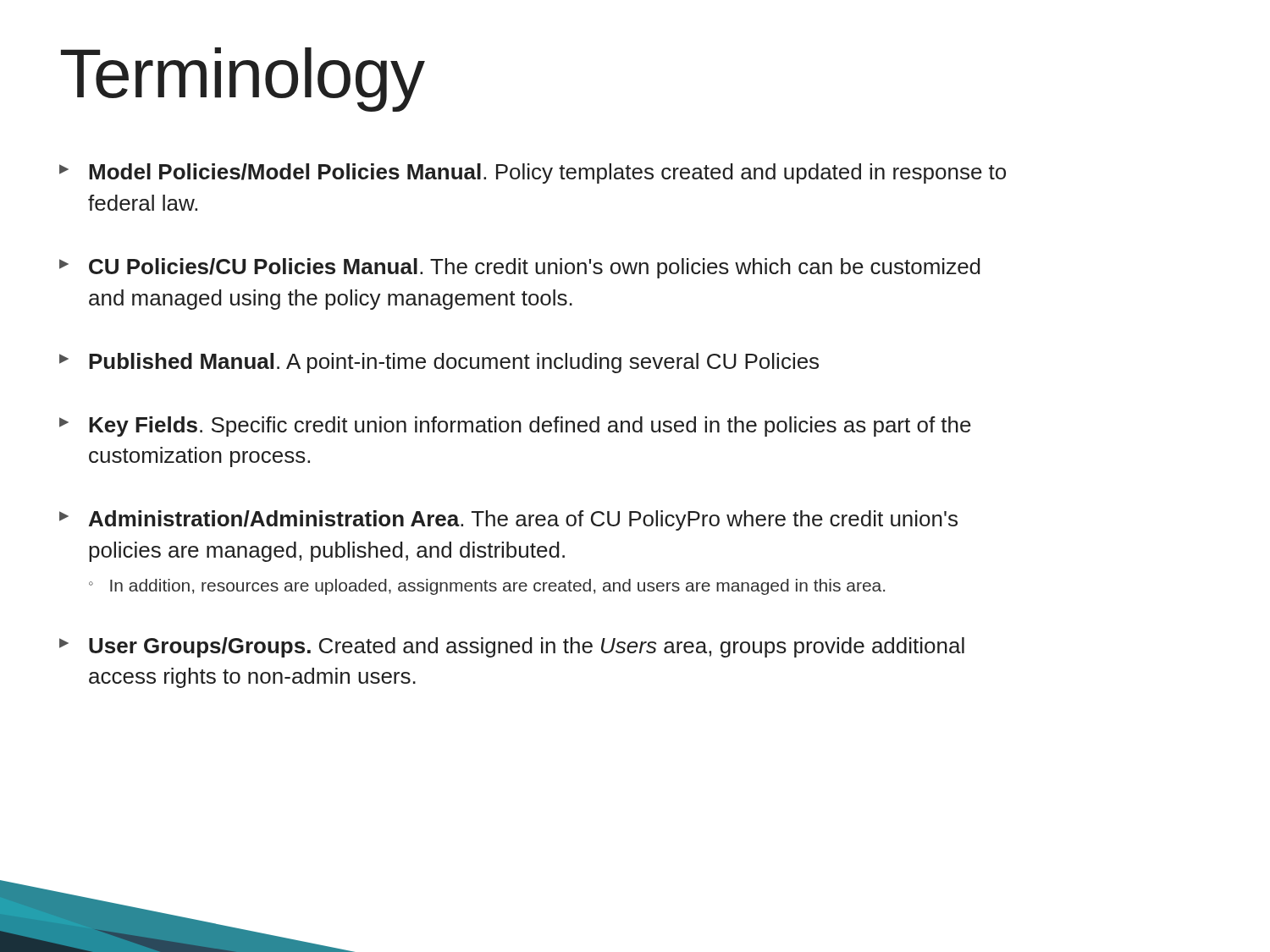Locate the list item that says "Administration/Administration Area. The area of CU PolicyPro where"

[x=509, y=551]
